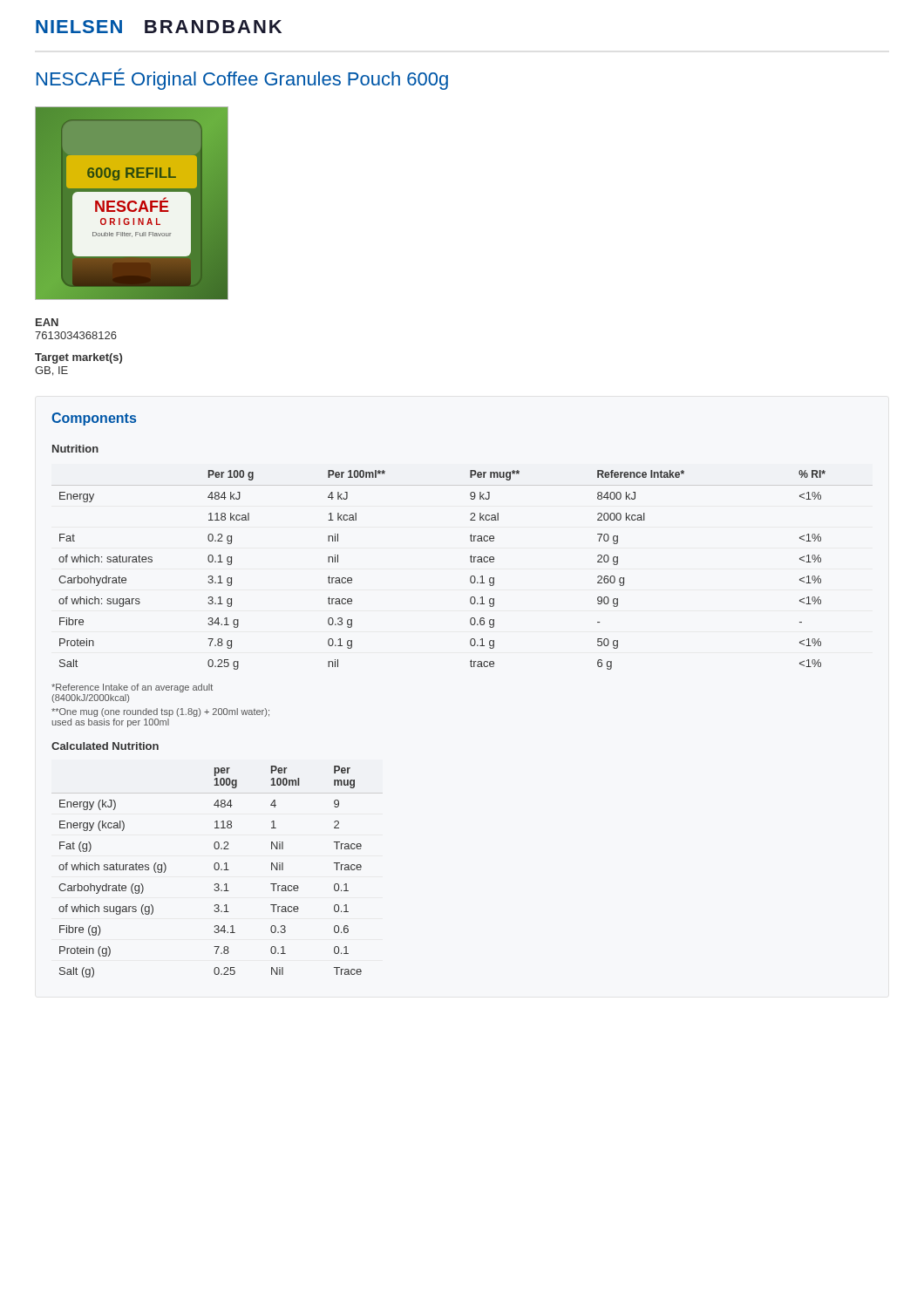Find the title on this page that starts "NESCAFÉ Original Coffee Granules Pouch"

click(242, 79)
